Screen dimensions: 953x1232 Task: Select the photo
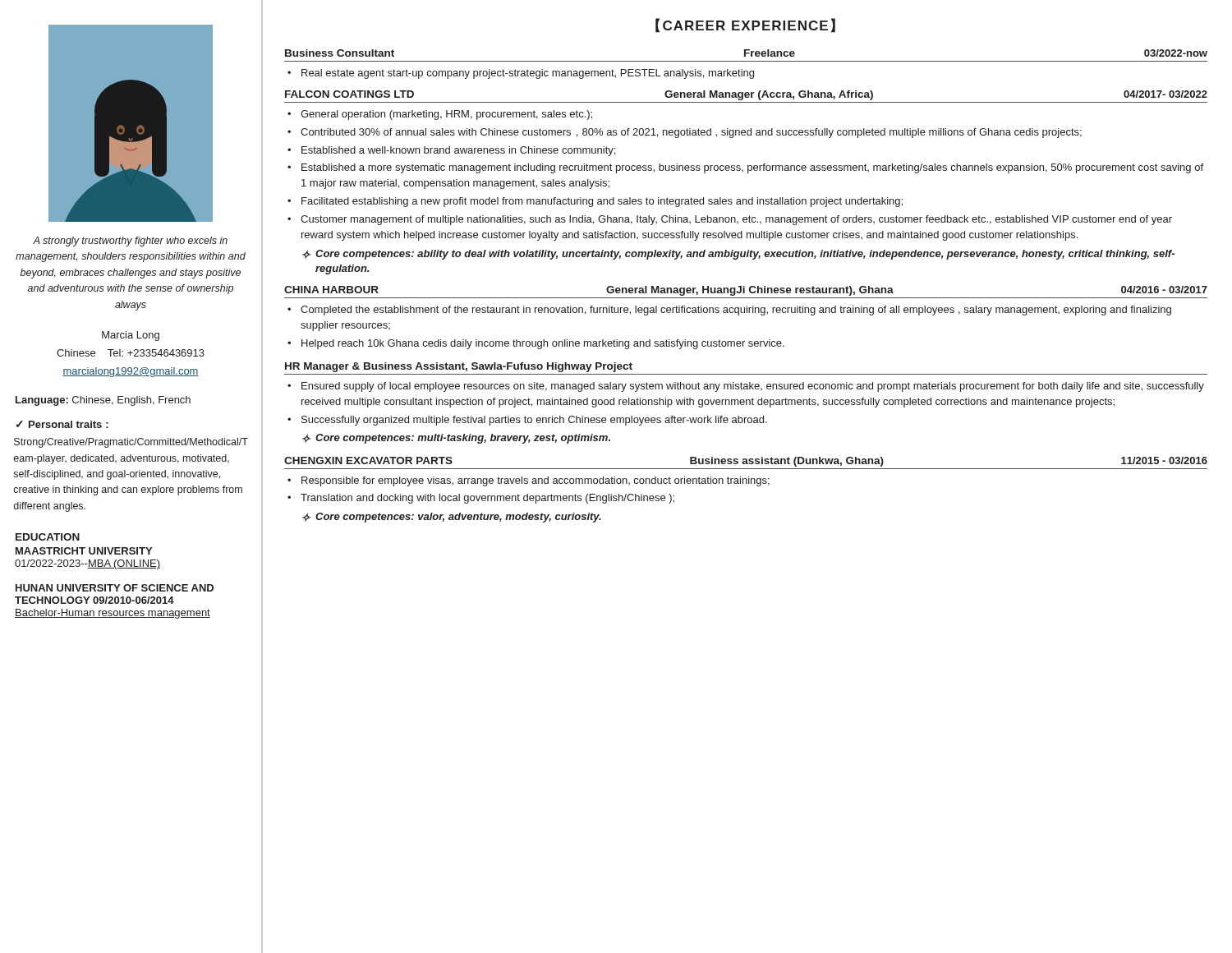131,123
